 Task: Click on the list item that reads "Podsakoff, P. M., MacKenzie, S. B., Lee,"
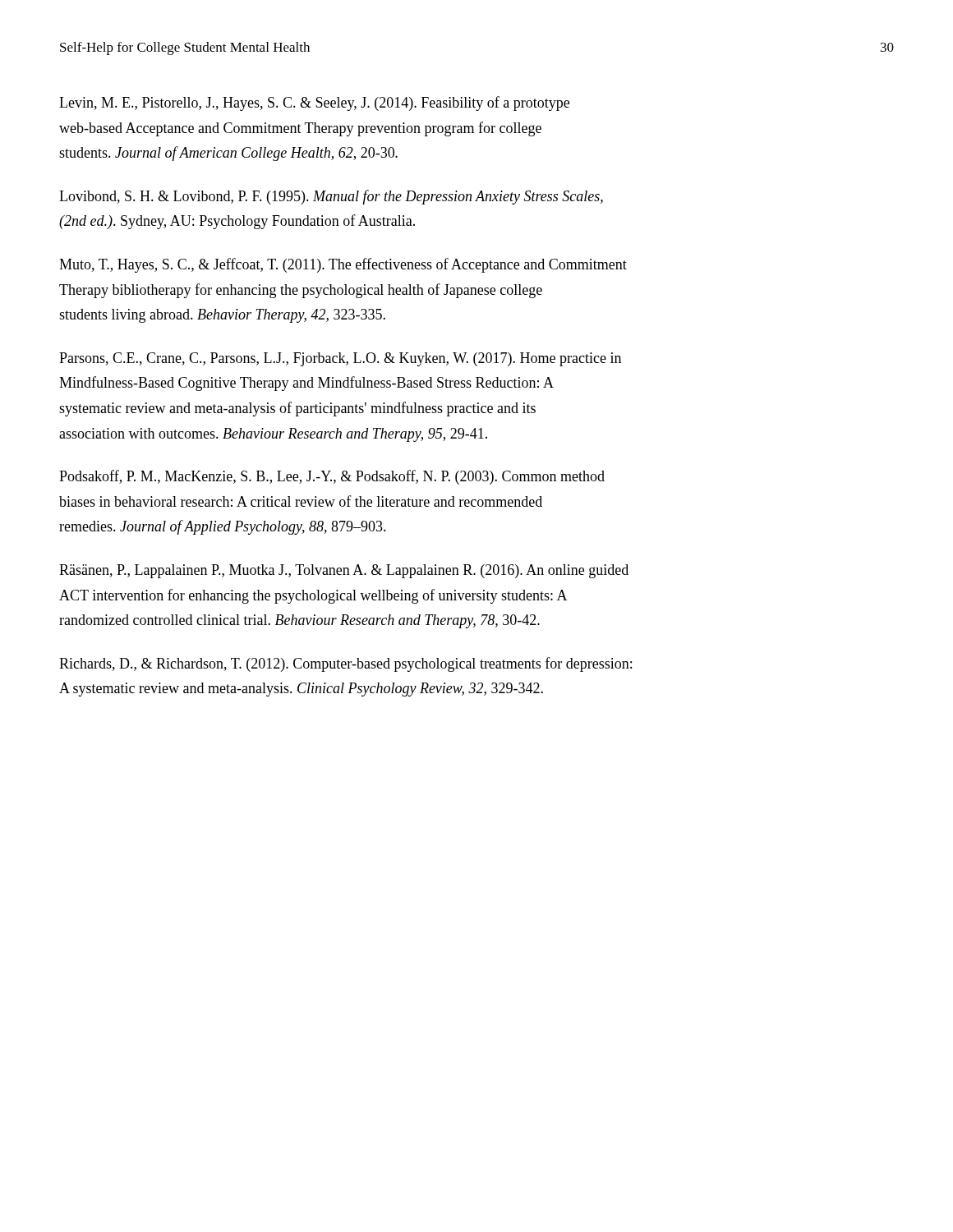coord(476,502)
